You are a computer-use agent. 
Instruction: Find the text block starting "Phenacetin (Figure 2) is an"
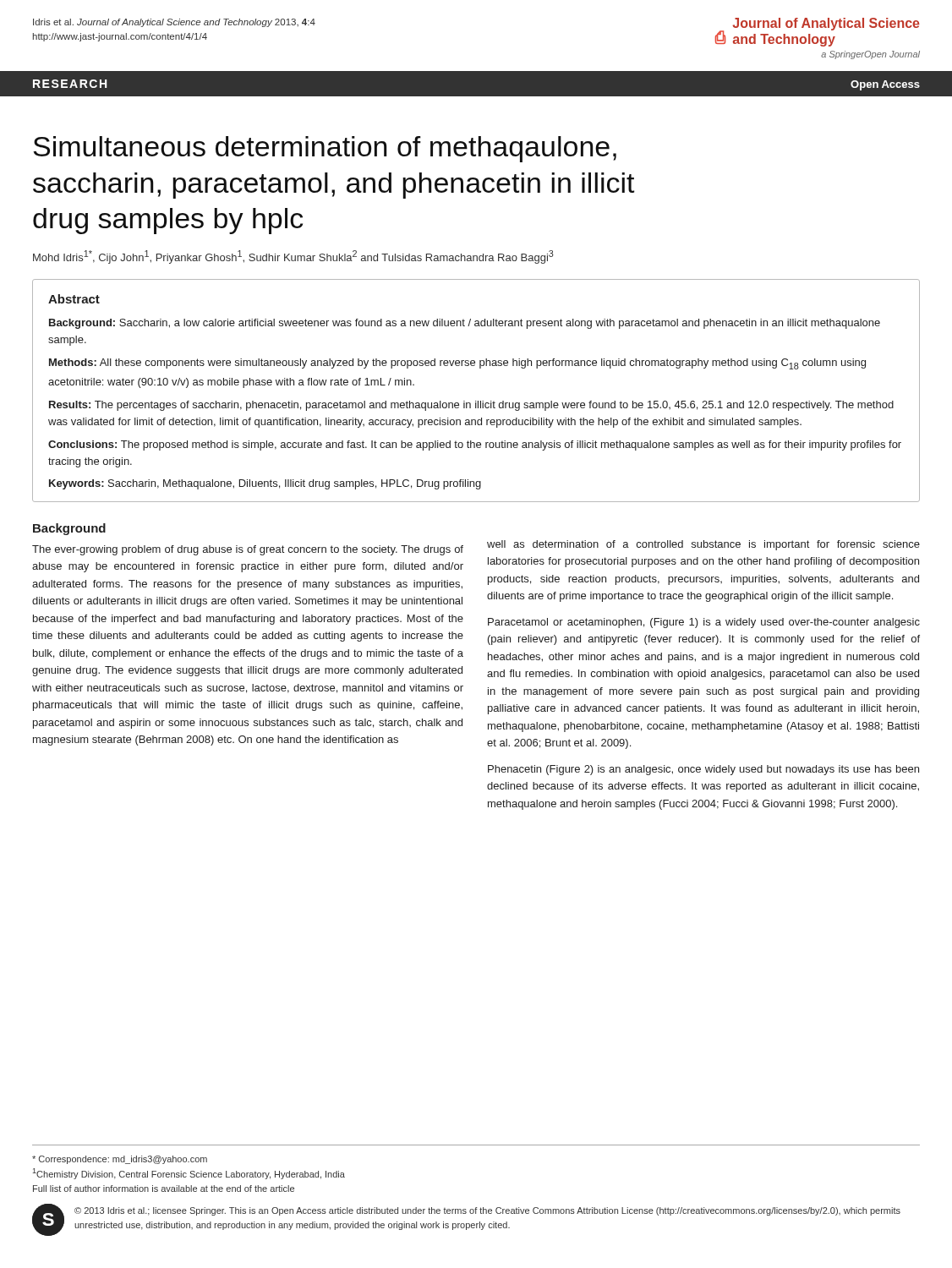703,786
